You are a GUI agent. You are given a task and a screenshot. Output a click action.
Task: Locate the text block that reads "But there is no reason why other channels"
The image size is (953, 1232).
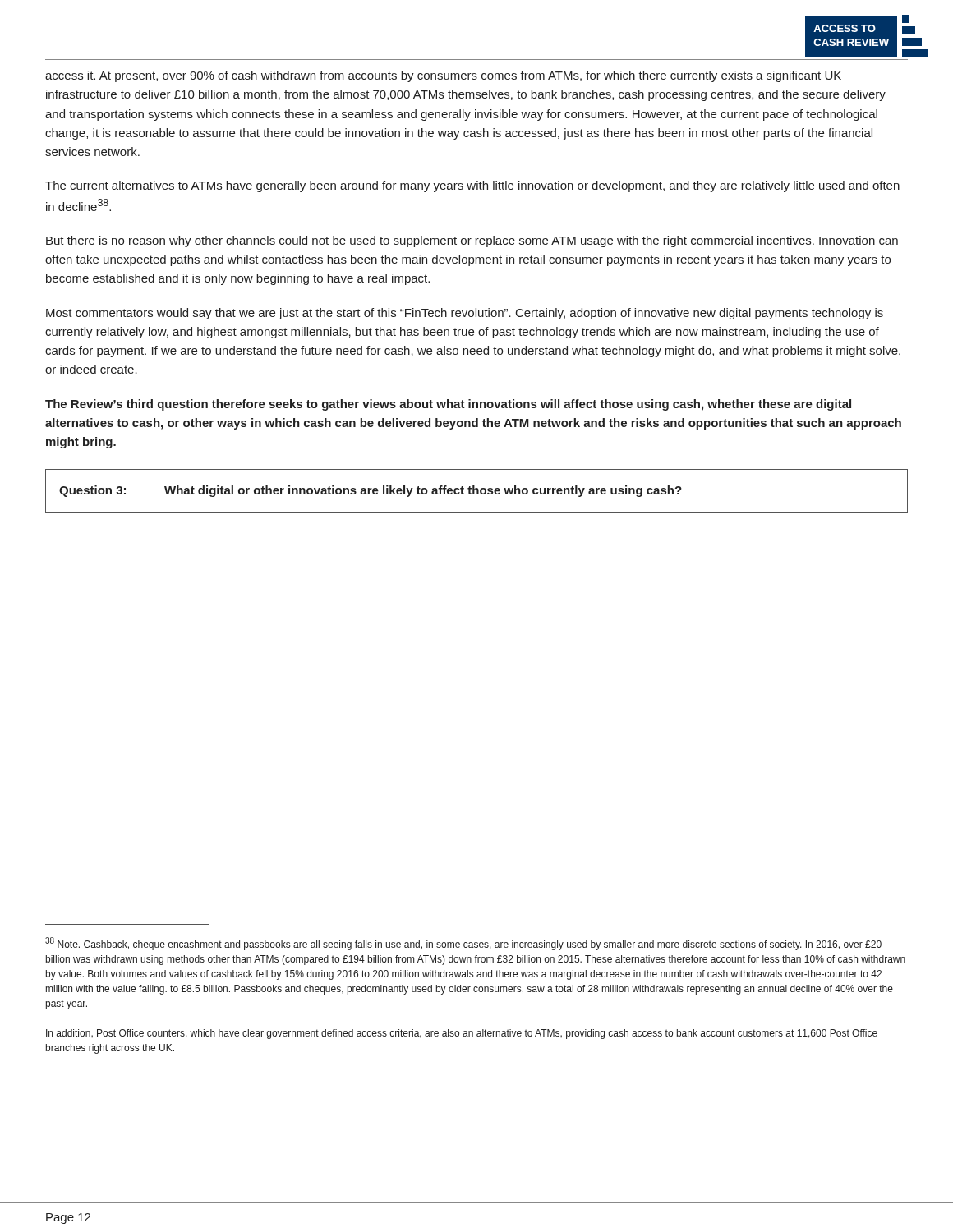[x=472, y=259]
